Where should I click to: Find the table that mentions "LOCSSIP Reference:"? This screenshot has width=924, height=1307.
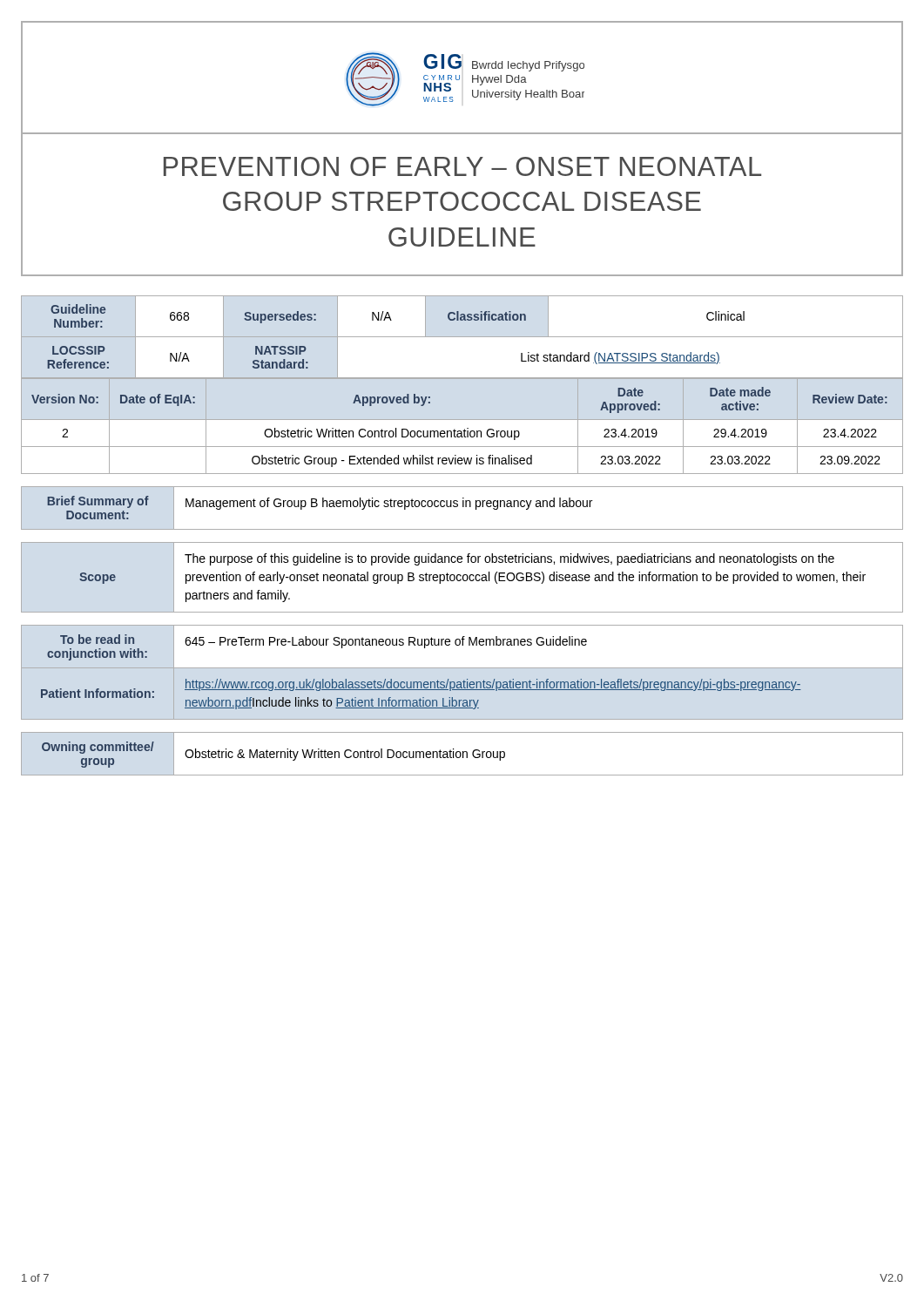pyautogui.click(x=462, y=337)
